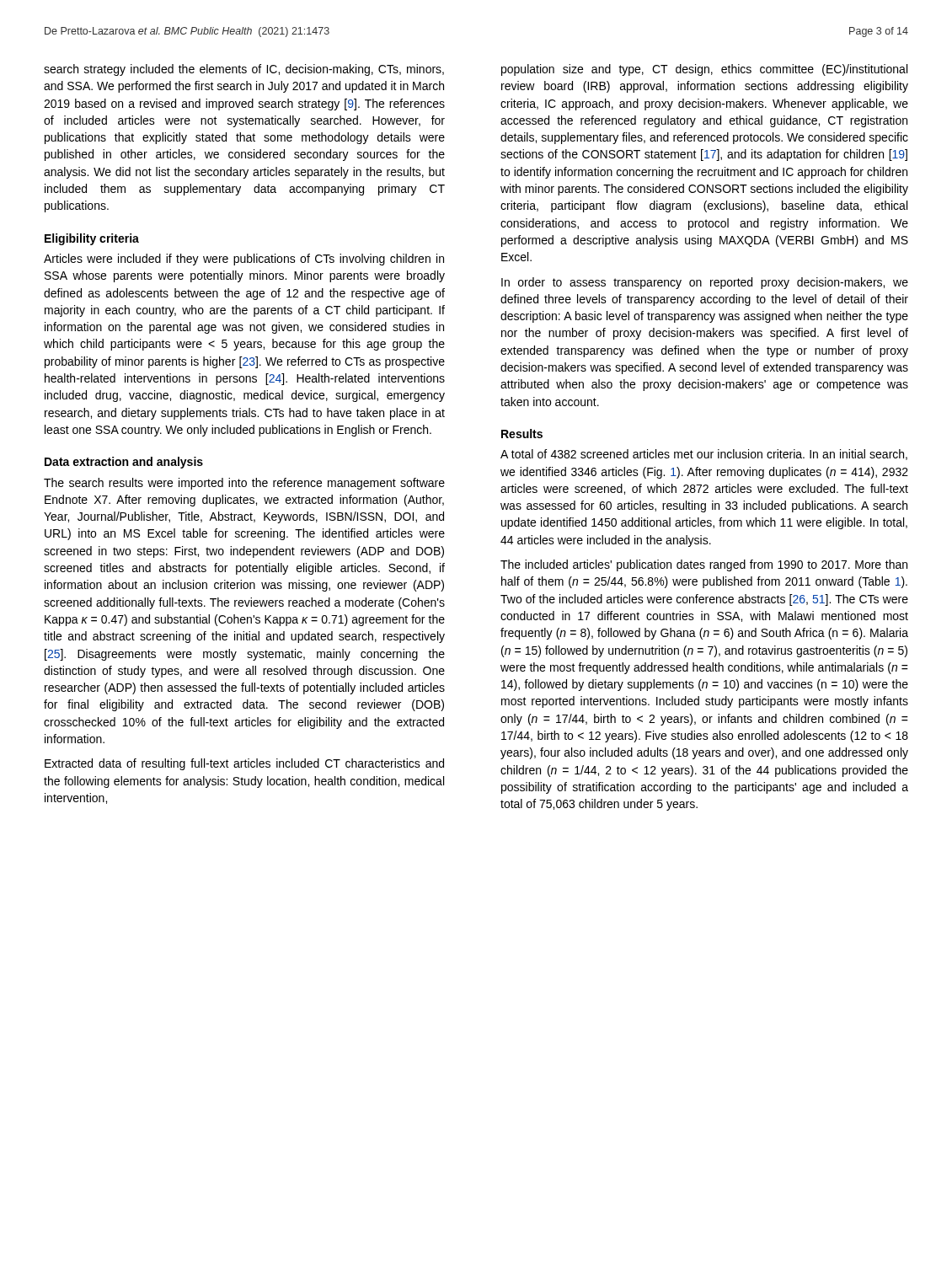Point to the block beginning "A total of"
952x1264 pixels.
coord(704,629)
